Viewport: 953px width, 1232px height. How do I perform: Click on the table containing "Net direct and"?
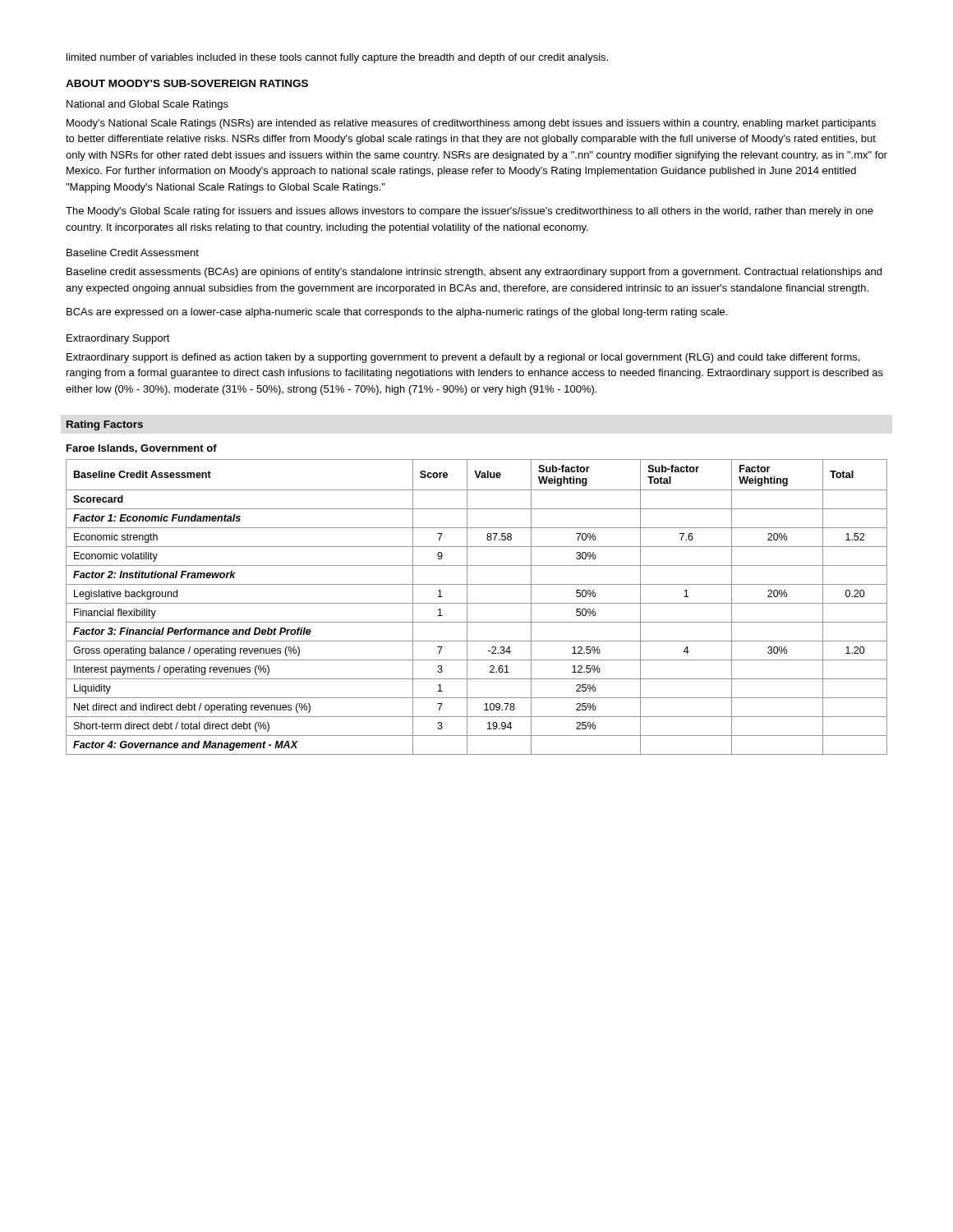(476, 607)
